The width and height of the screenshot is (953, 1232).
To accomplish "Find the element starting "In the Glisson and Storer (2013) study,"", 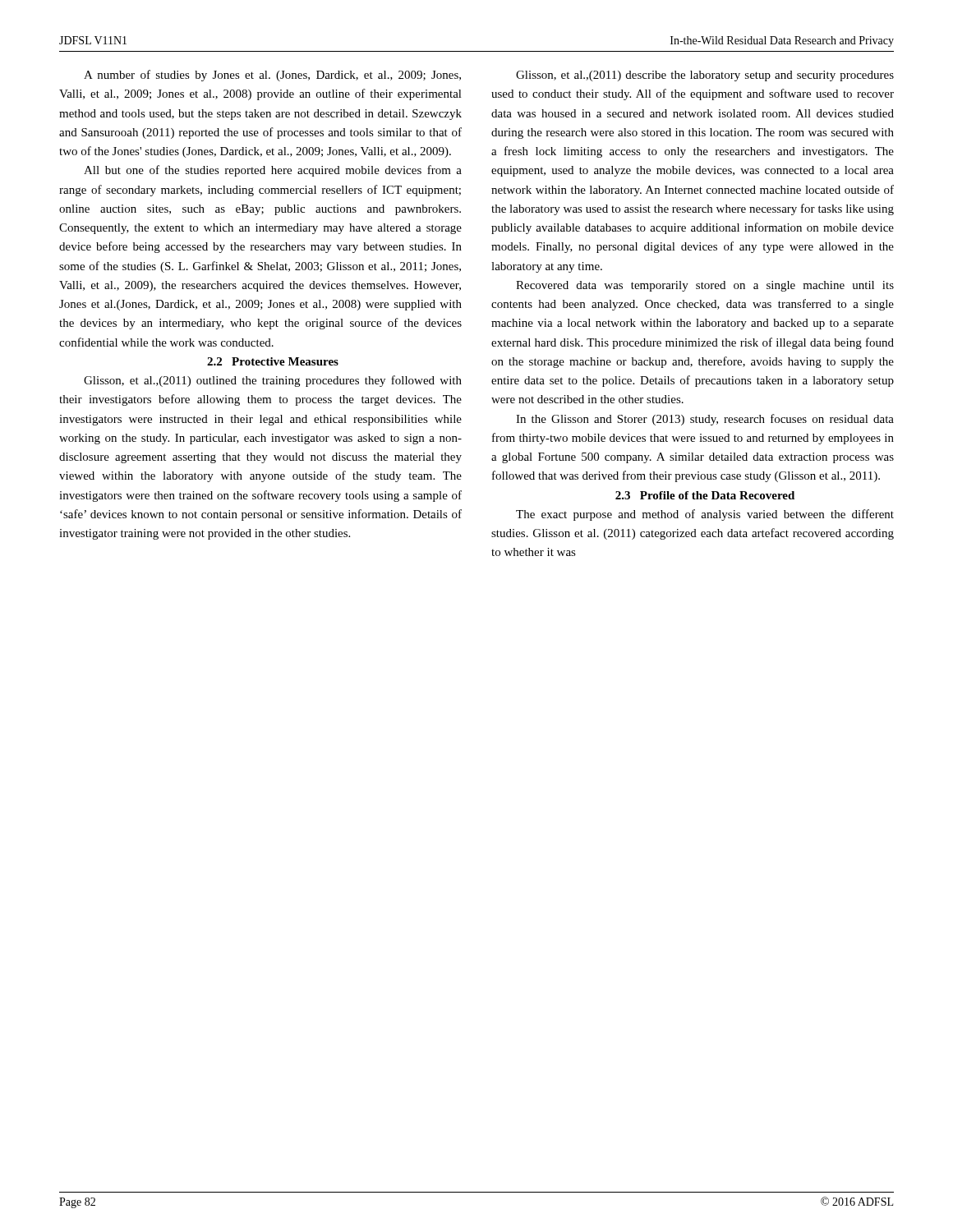I will click(693, 448).
